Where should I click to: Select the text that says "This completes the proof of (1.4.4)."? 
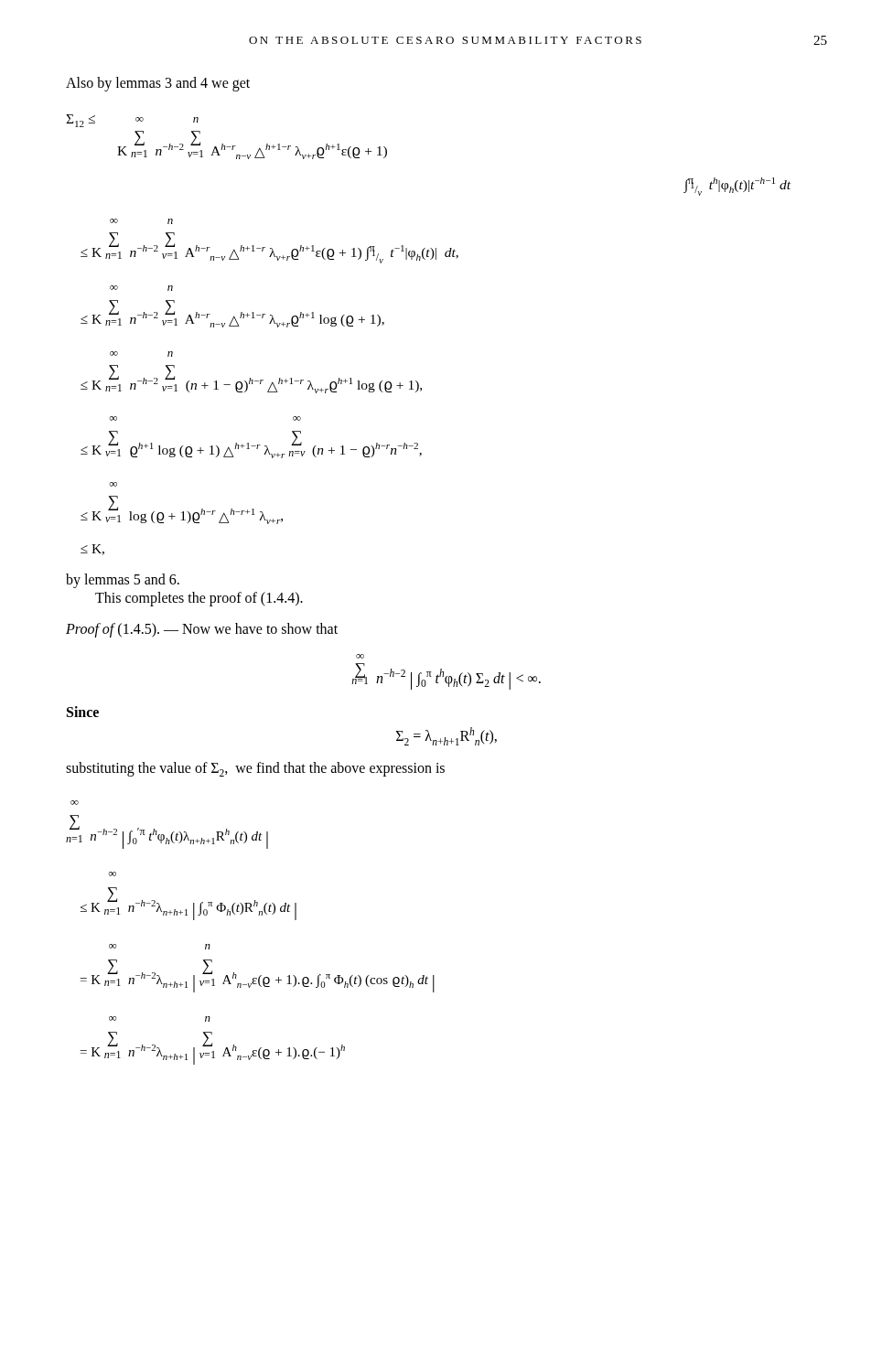pyautogui.click(x=199, y=597)
